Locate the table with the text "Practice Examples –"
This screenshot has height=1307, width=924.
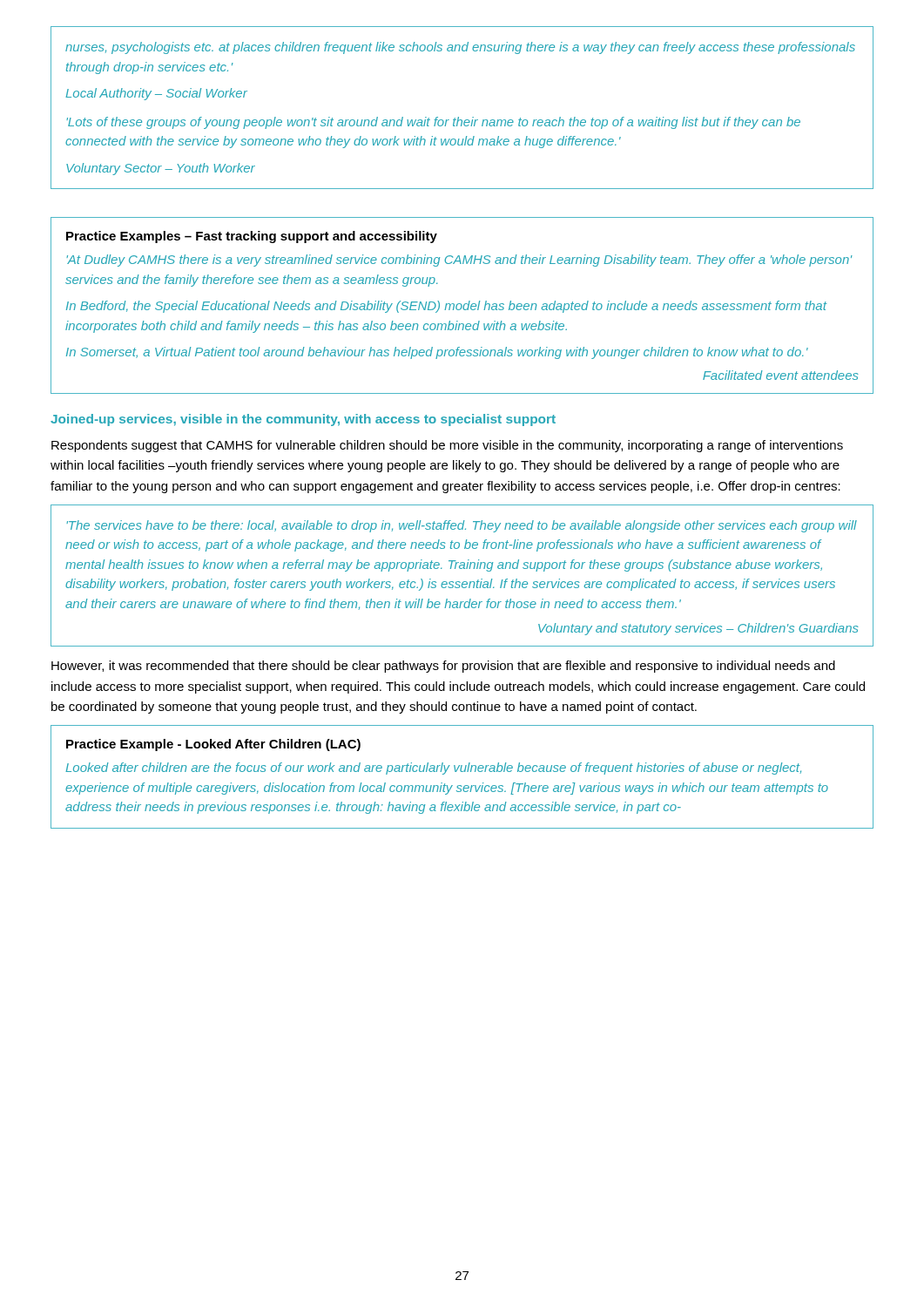pyautogui.click(x=462, y=305)
